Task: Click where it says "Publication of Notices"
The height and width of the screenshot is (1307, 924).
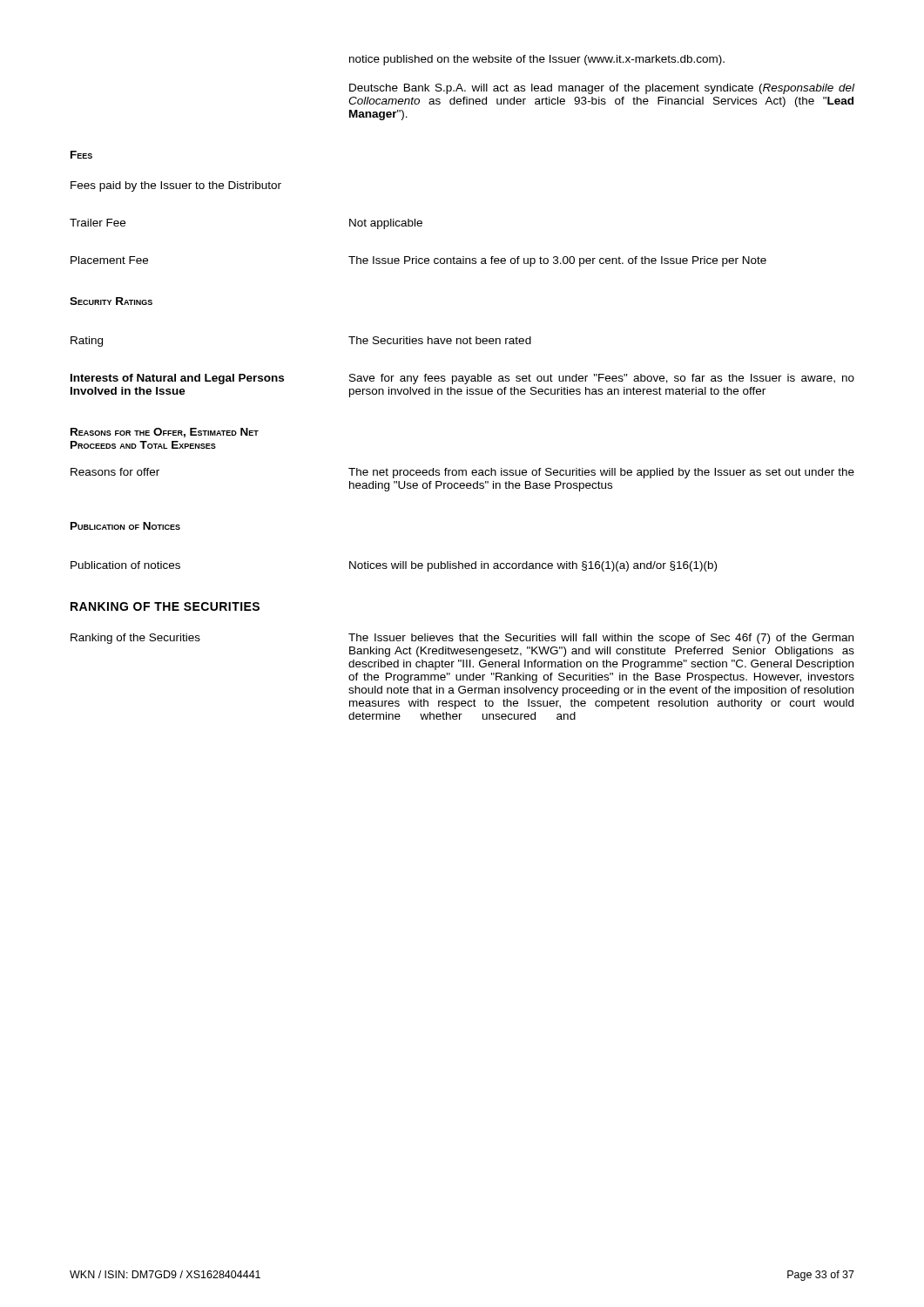Action: click(125, 526)
